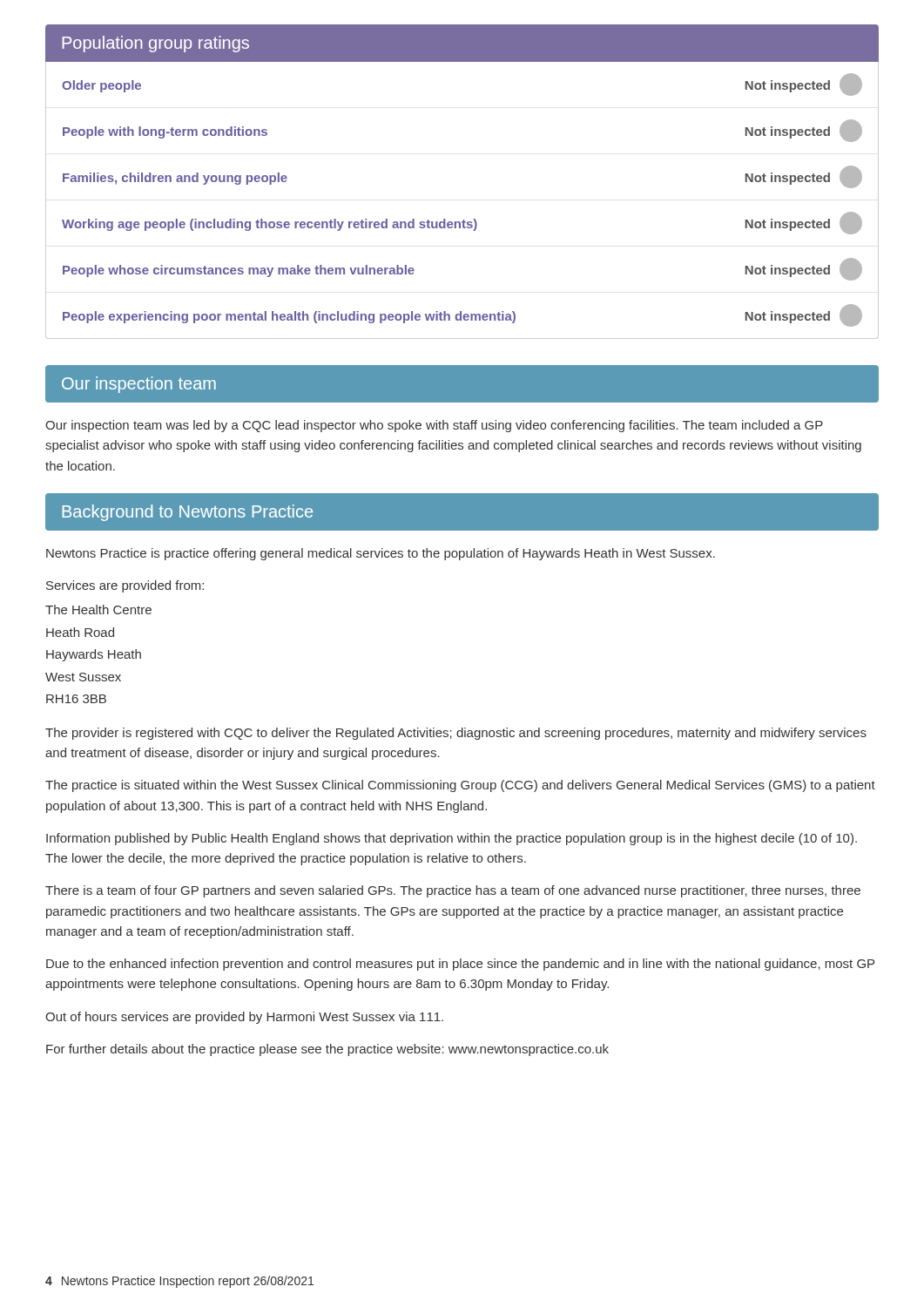
Task: Select the block starting "Background to Newtons Practice"
Action: 187,511
